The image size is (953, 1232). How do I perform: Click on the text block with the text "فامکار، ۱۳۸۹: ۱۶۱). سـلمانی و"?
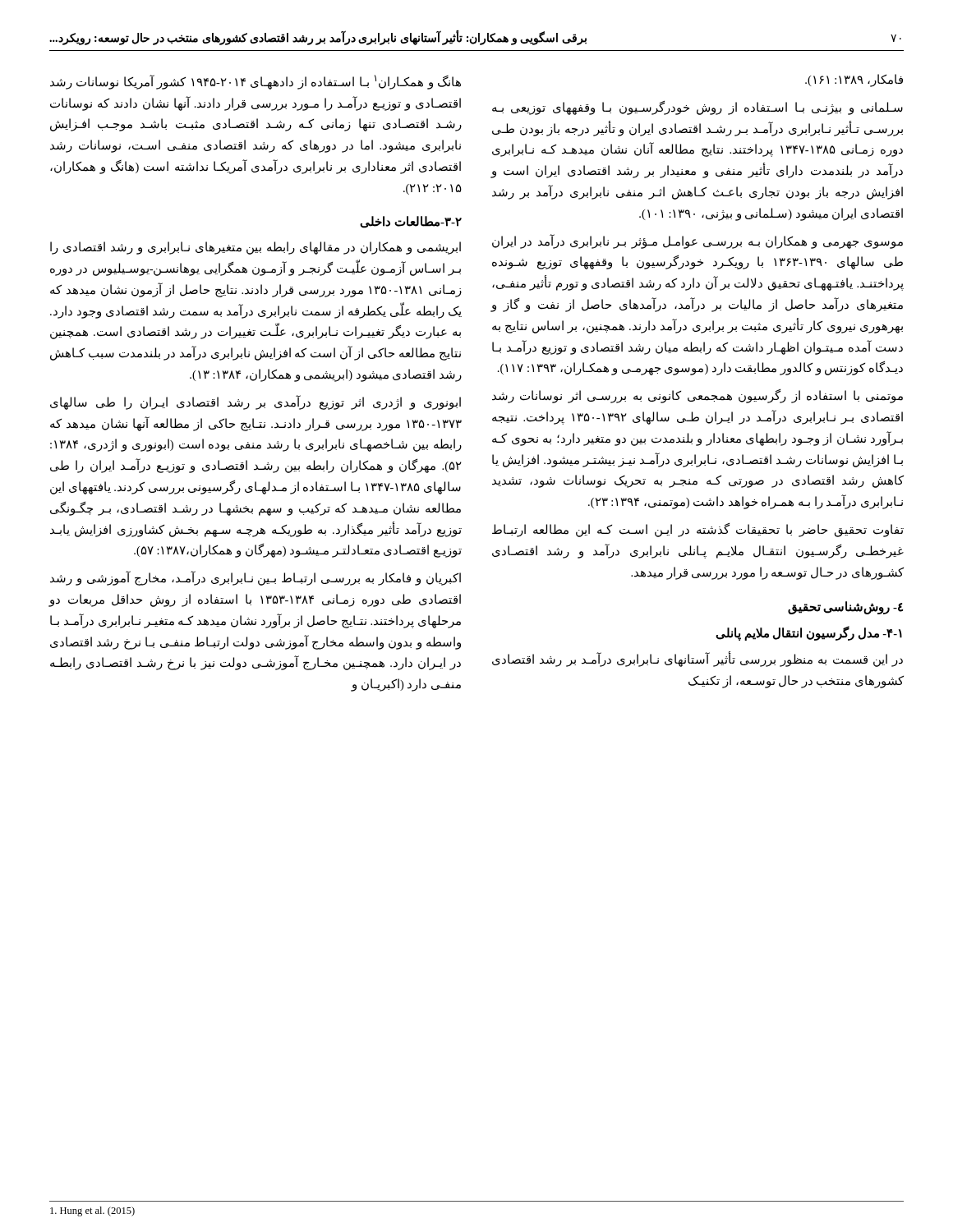(x=698, y=381)
